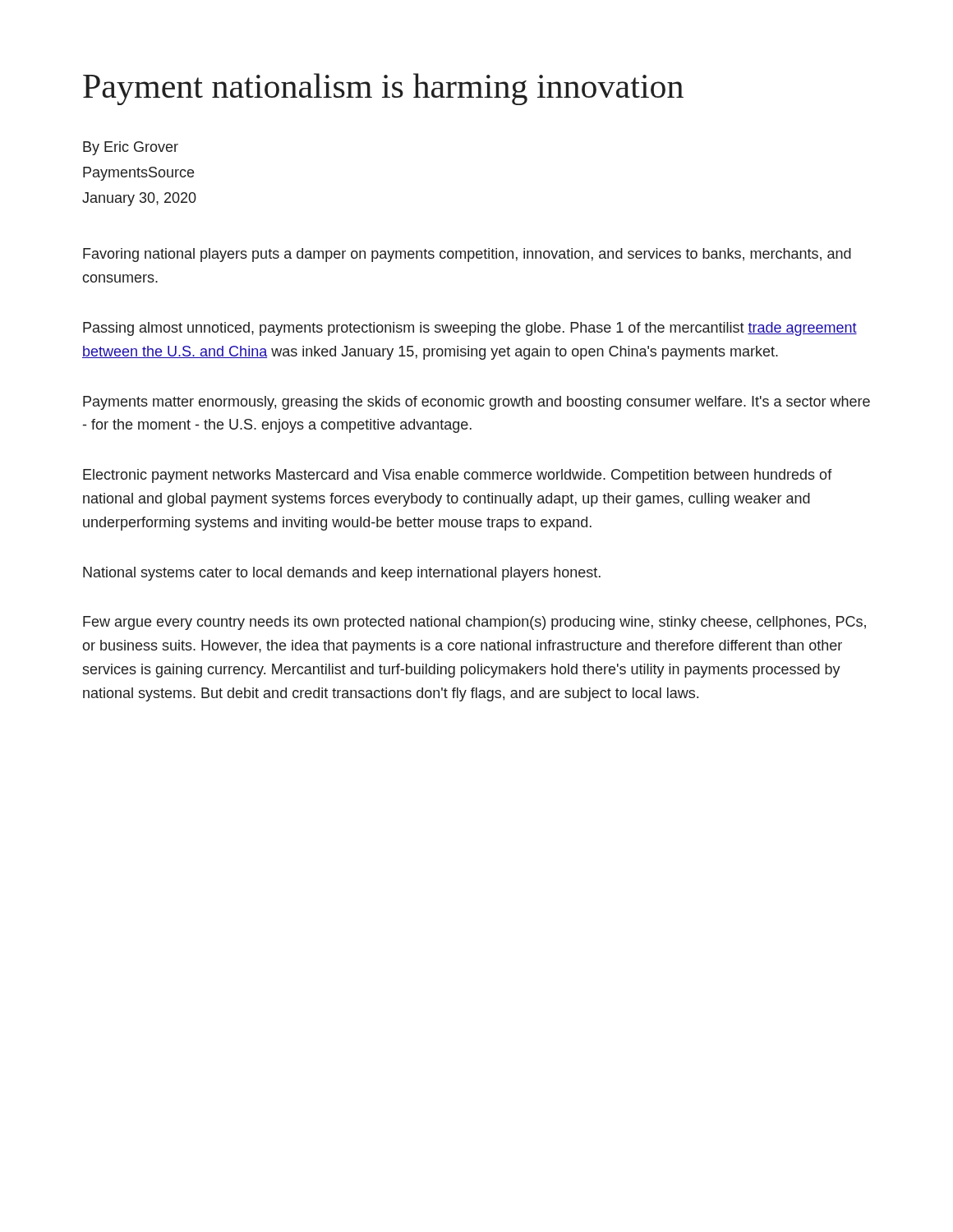Locate the block of text that opens with "Payments matter enormously, greasing the"
Screen dimensions: 1232x953
tap(476, 413)
